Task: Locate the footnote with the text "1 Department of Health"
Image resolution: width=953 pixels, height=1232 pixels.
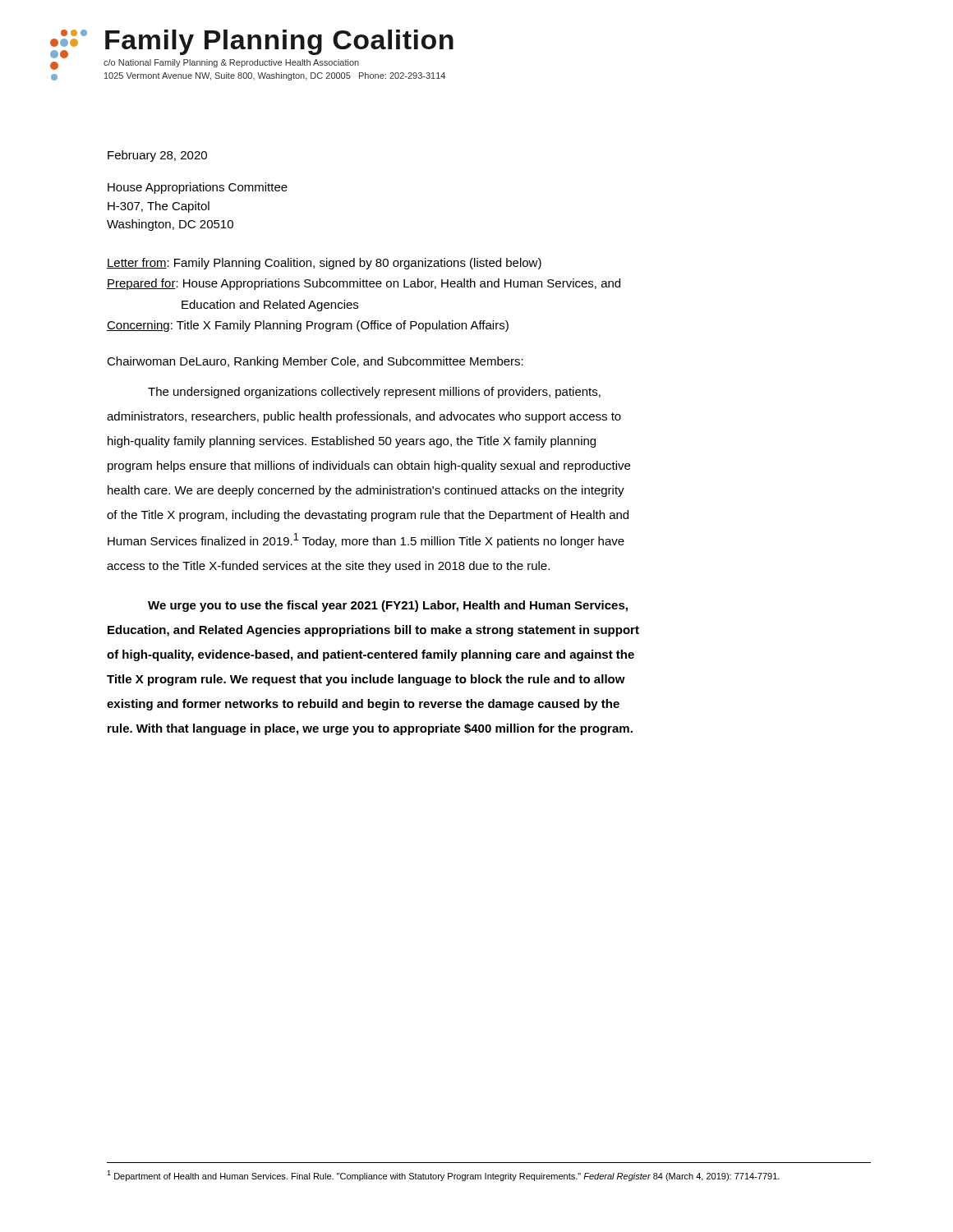Action: click(x=443, y=1175)
